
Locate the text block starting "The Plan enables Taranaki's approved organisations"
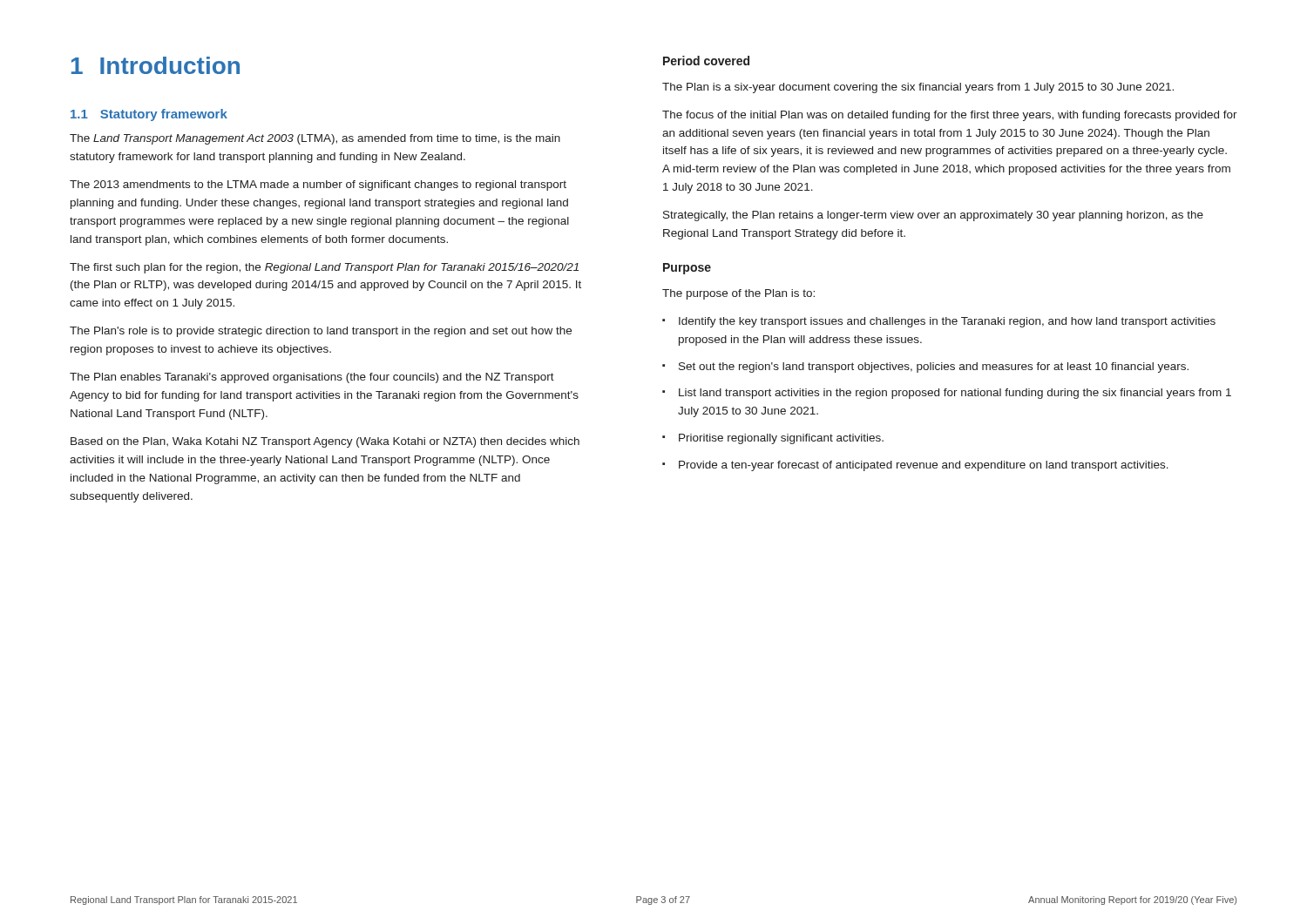pos(327,396)
